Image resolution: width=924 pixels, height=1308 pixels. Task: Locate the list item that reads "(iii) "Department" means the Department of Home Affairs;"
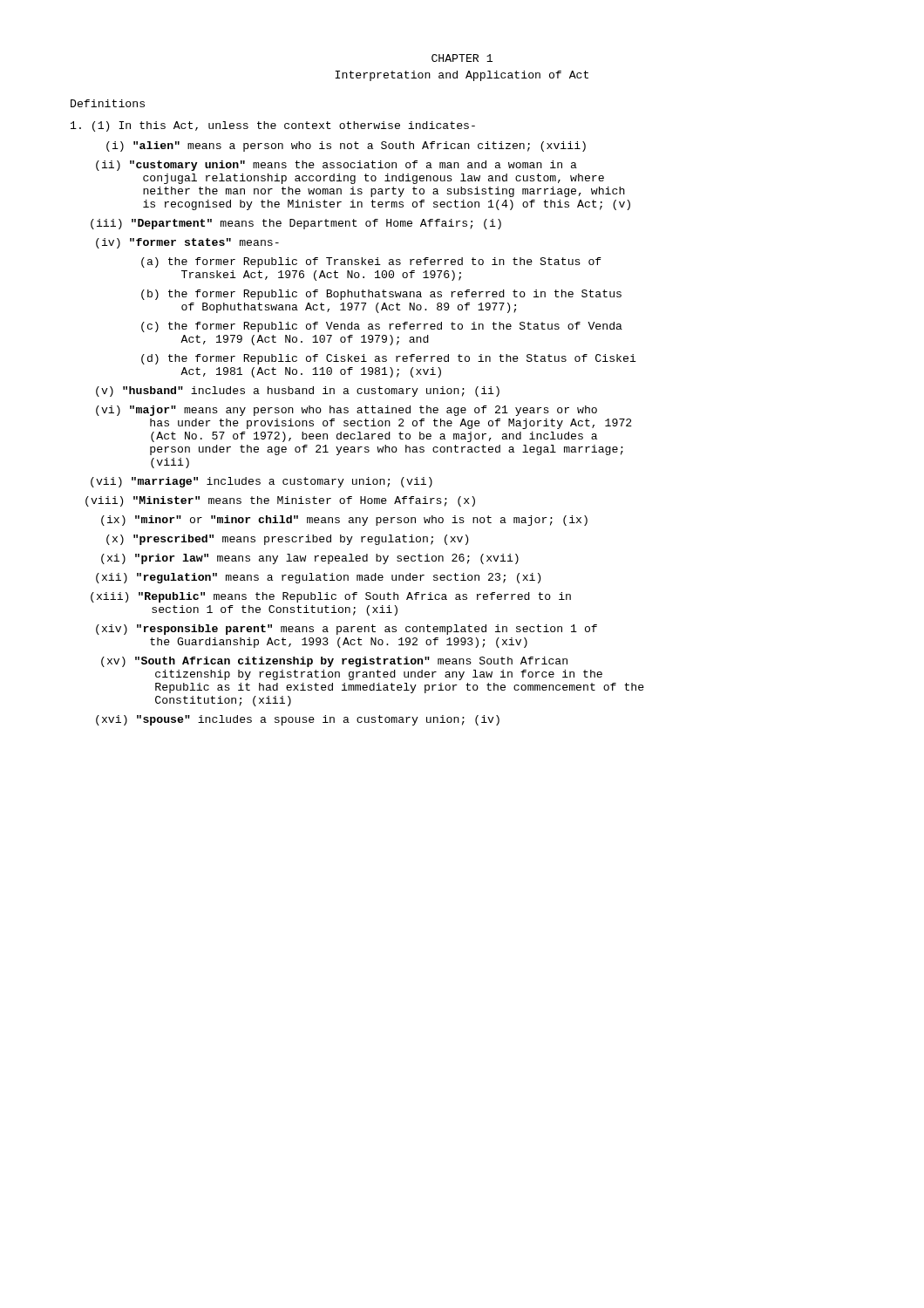pos(472,224)
